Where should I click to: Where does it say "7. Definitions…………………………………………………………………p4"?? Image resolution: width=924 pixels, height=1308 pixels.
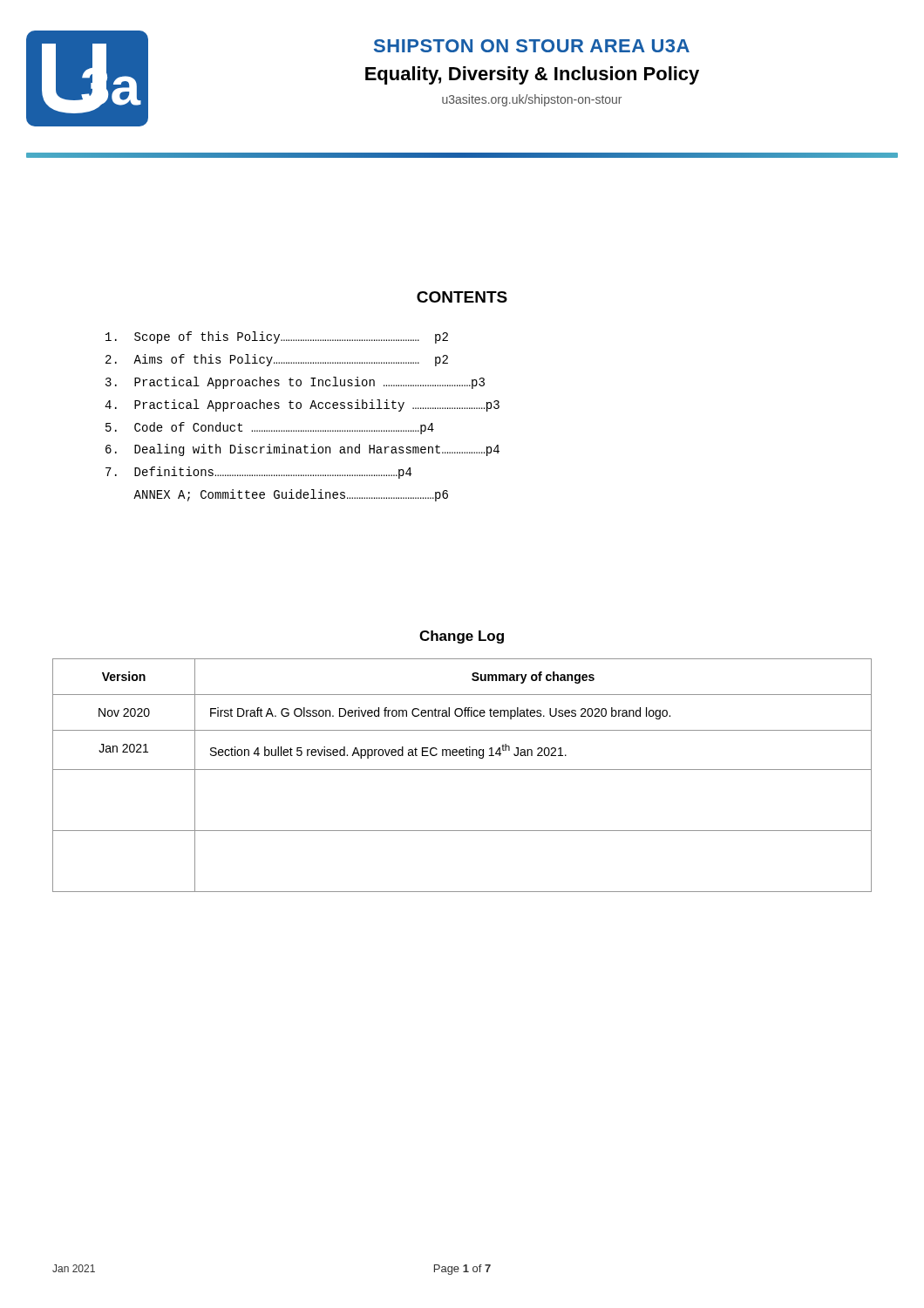pyautogui.click(x=258, y=473)
